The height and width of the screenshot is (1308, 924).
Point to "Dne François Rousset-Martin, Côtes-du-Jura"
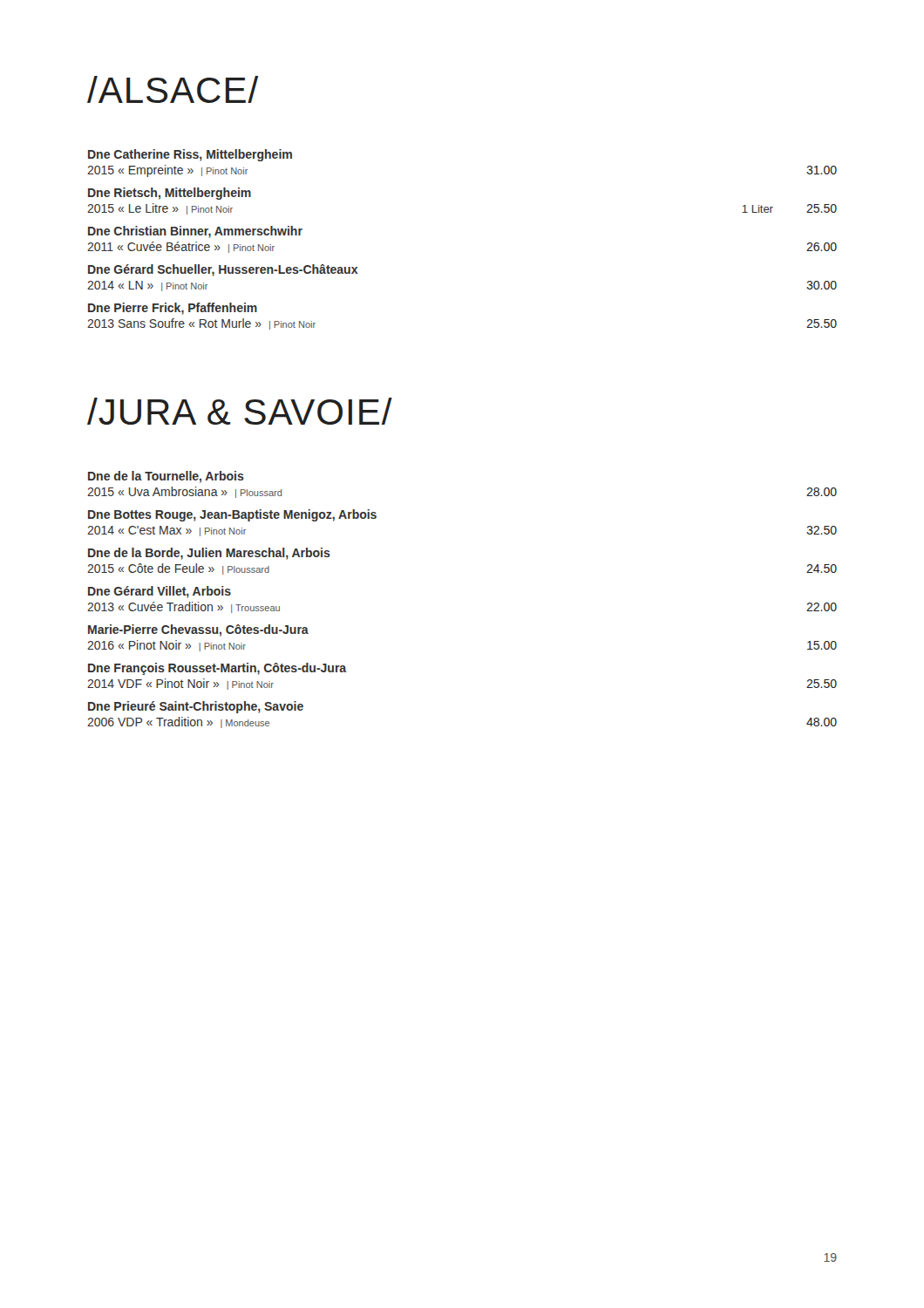pos(217,669)
